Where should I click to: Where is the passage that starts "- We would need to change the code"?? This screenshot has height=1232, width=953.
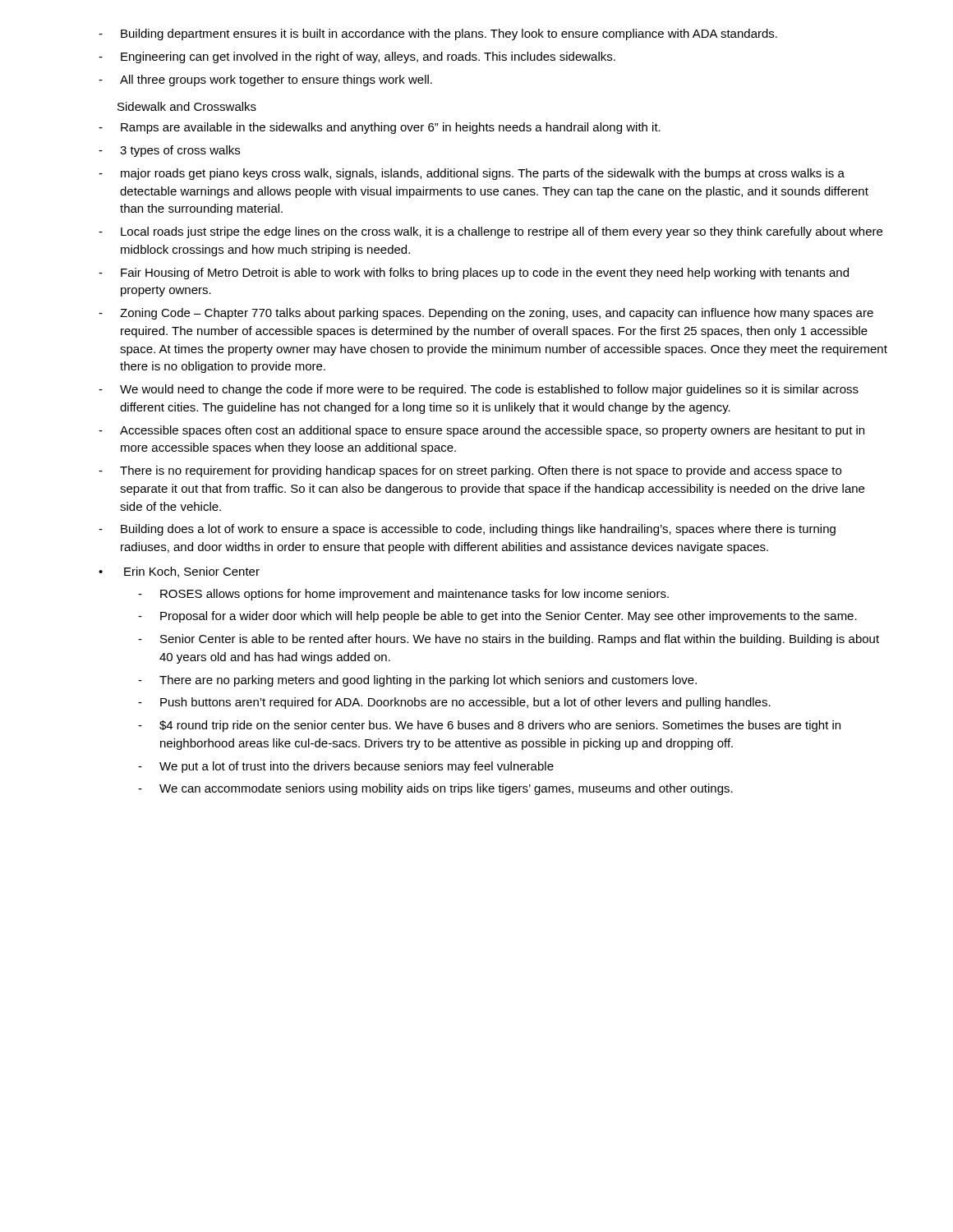coord(493,398)
